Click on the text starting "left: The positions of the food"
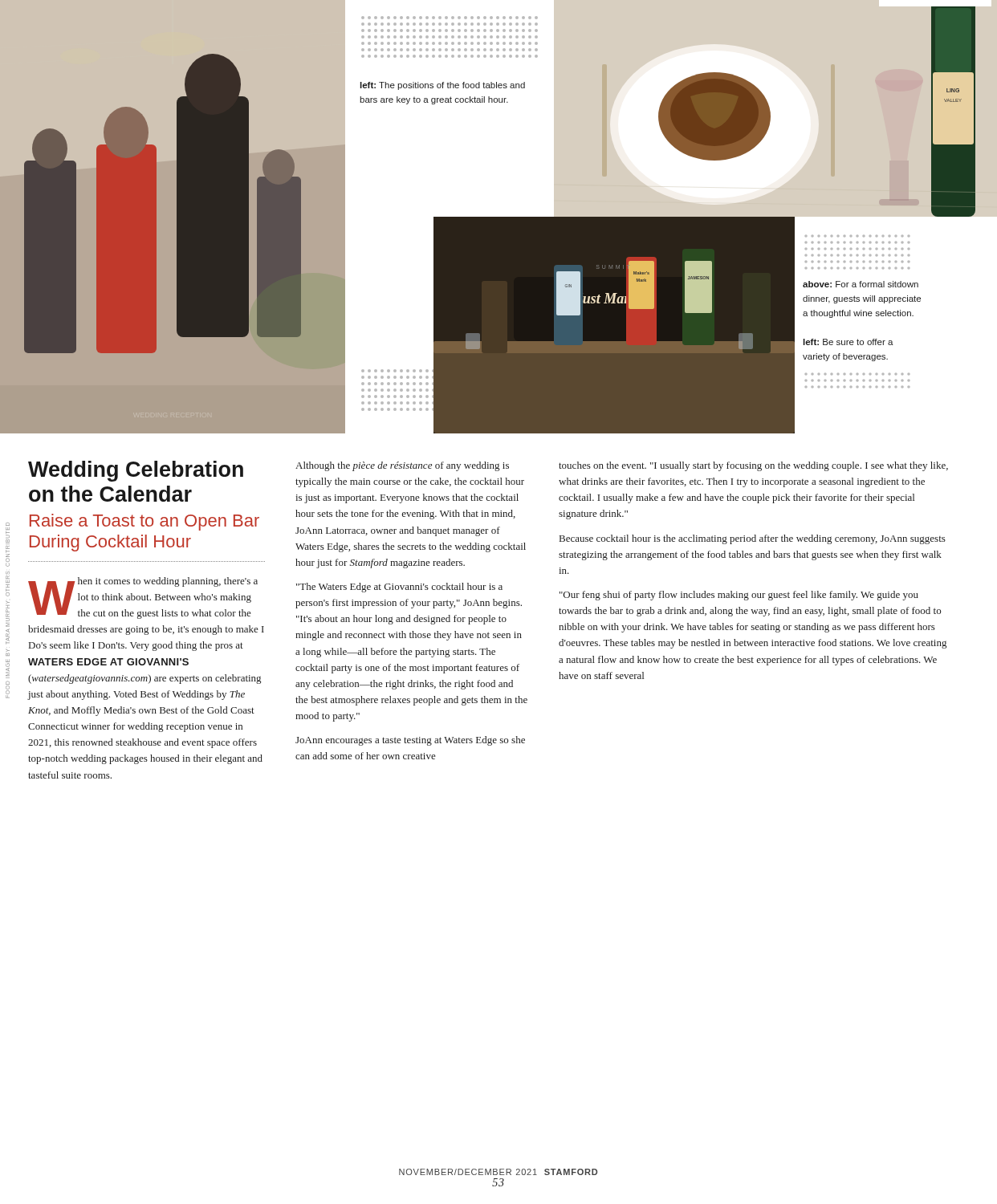Viewport: 997px width, 1204px height. pyautogui.click(x=442, y=92)
